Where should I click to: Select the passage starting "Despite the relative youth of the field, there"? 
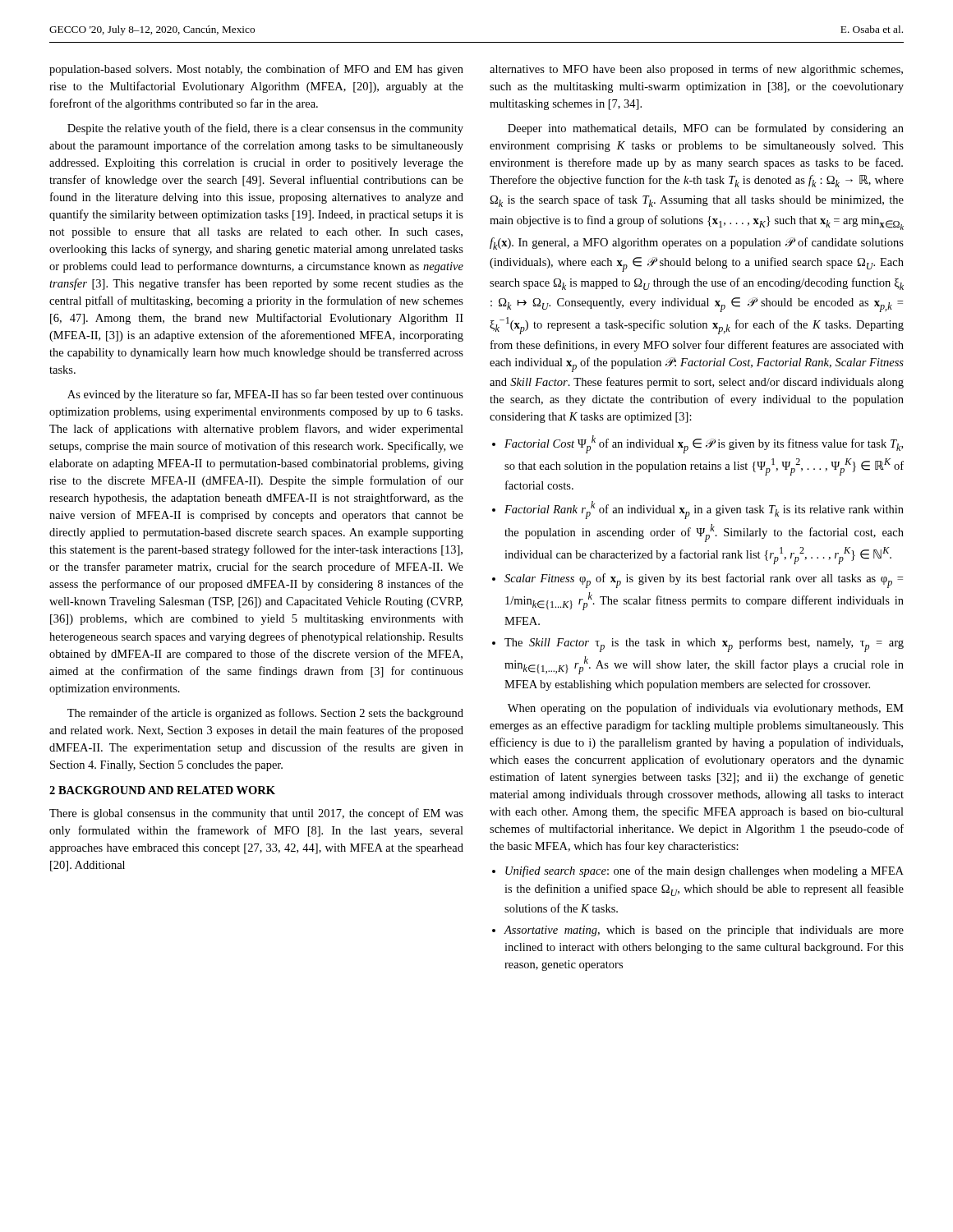click(x=256, y=249)
